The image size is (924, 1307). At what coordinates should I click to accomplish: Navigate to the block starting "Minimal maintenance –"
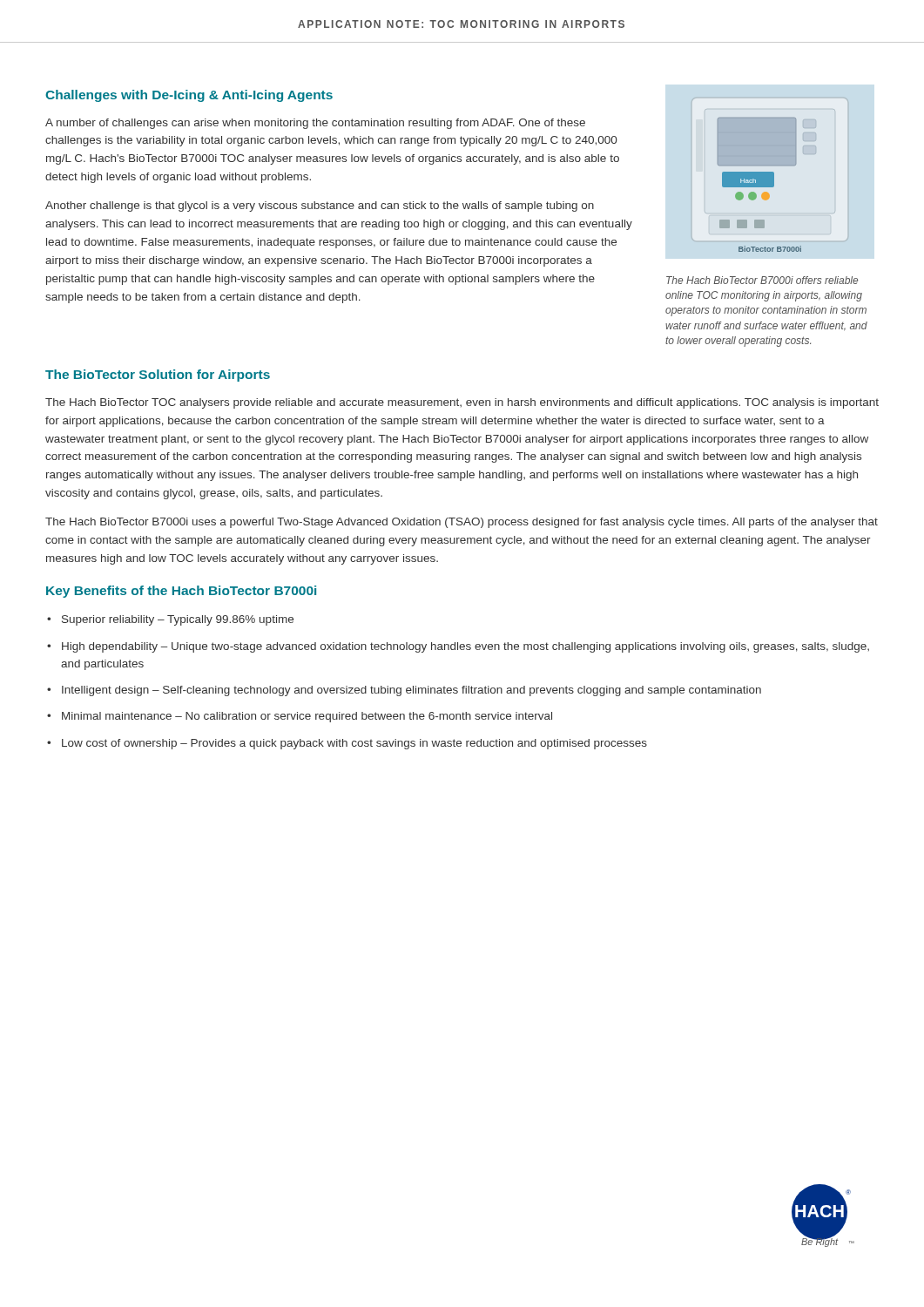[307, 716]
